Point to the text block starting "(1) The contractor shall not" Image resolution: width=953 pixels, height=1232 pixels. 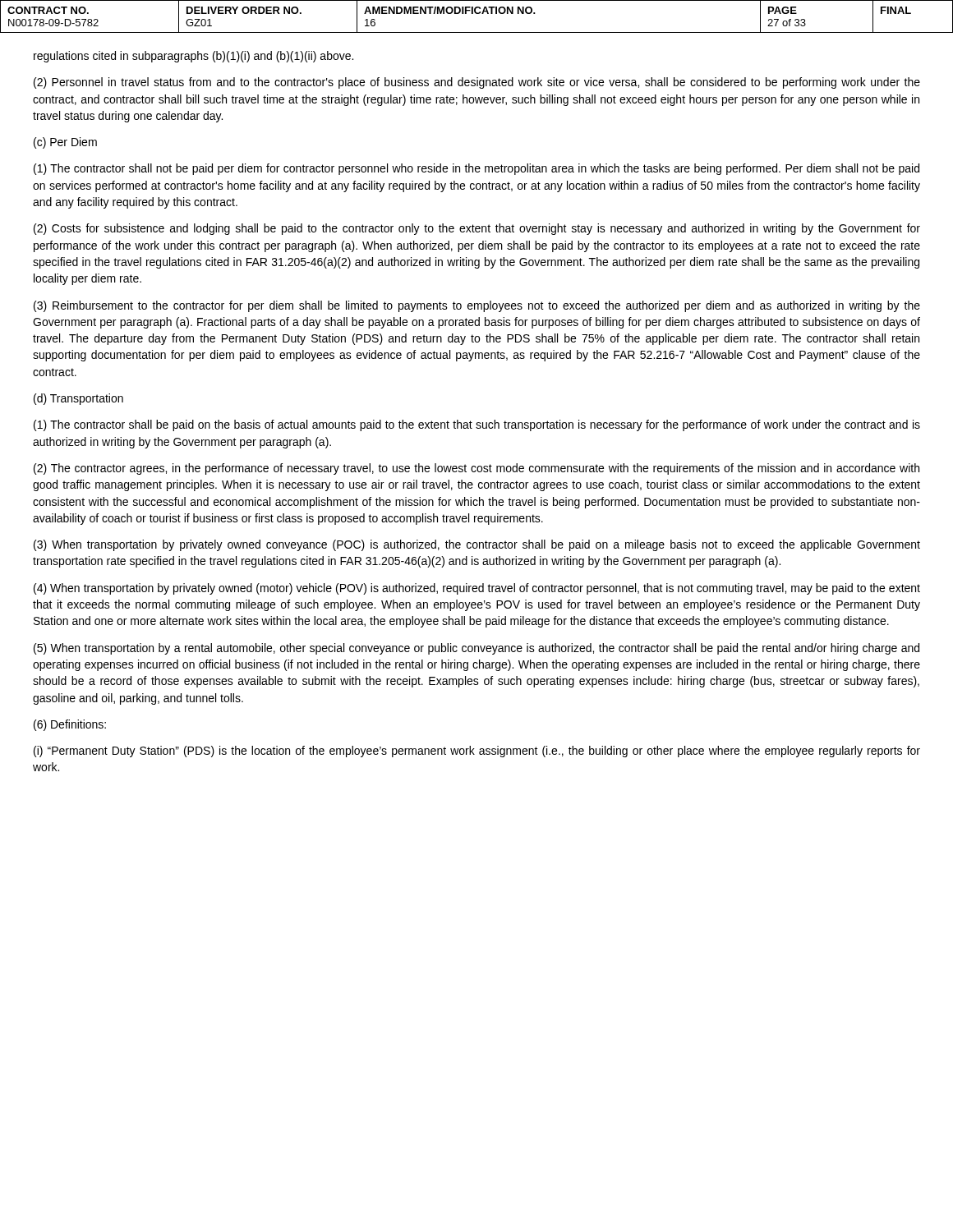point(476,185)
